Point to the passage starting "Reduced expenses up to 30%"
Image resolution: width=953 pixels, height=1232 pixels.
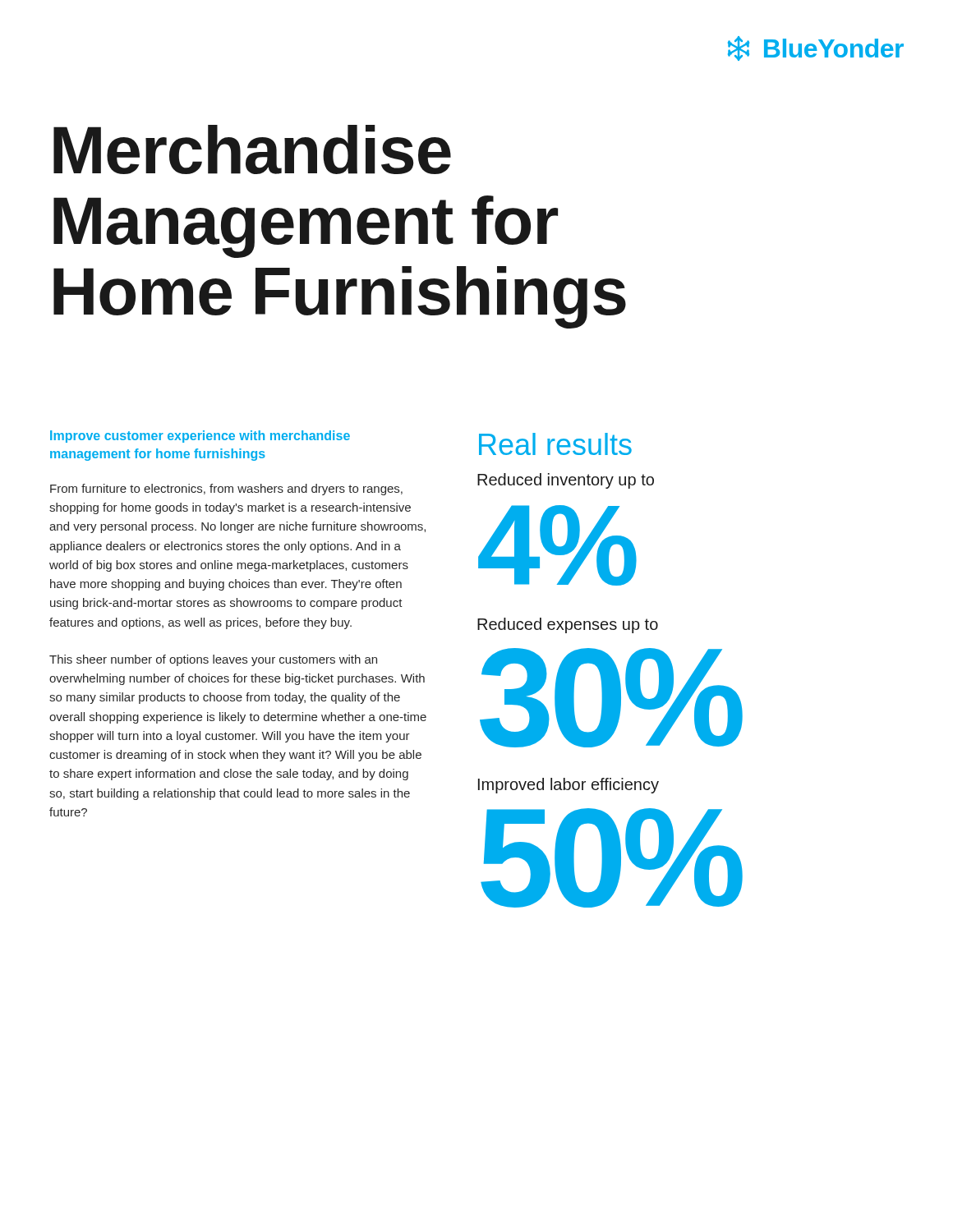point(690,685)
